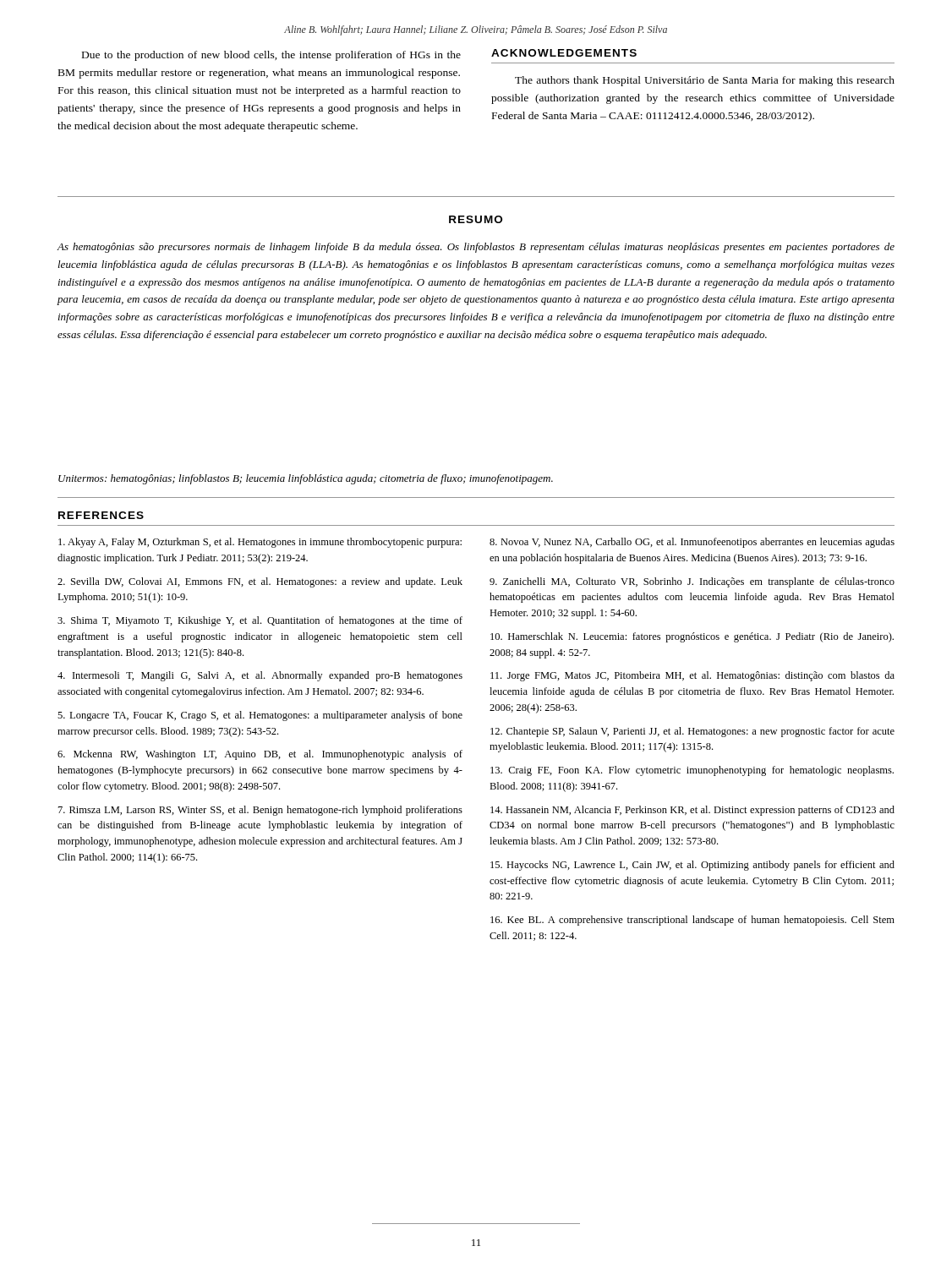Viewport: 952px width, 1268px height.
Task: Click on the text block starting "12. Chantepie SP, Salaun V, Parienti JJ, et"
Action: (692, 739)
